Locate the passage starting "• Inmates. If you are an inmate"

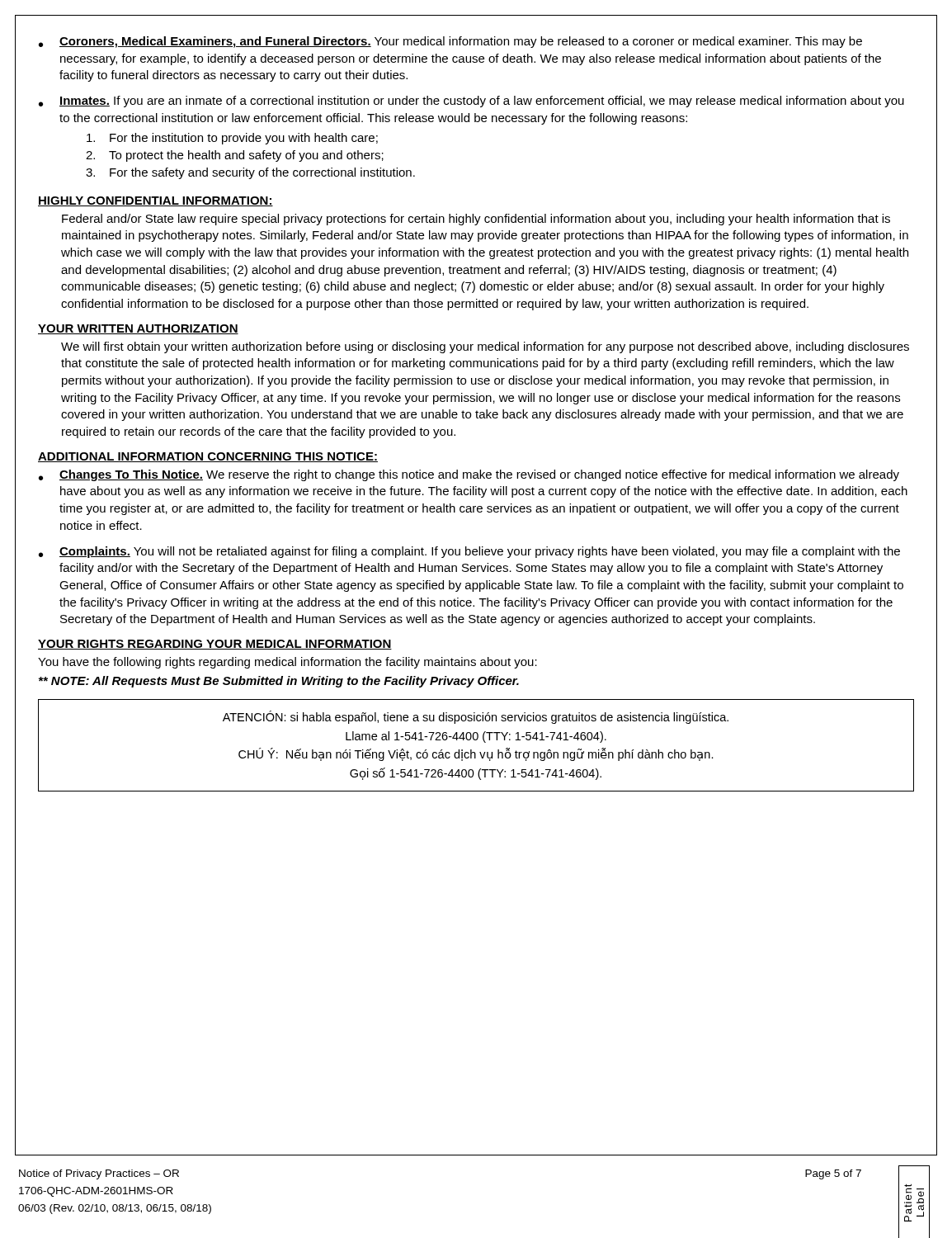click(471, 102)
